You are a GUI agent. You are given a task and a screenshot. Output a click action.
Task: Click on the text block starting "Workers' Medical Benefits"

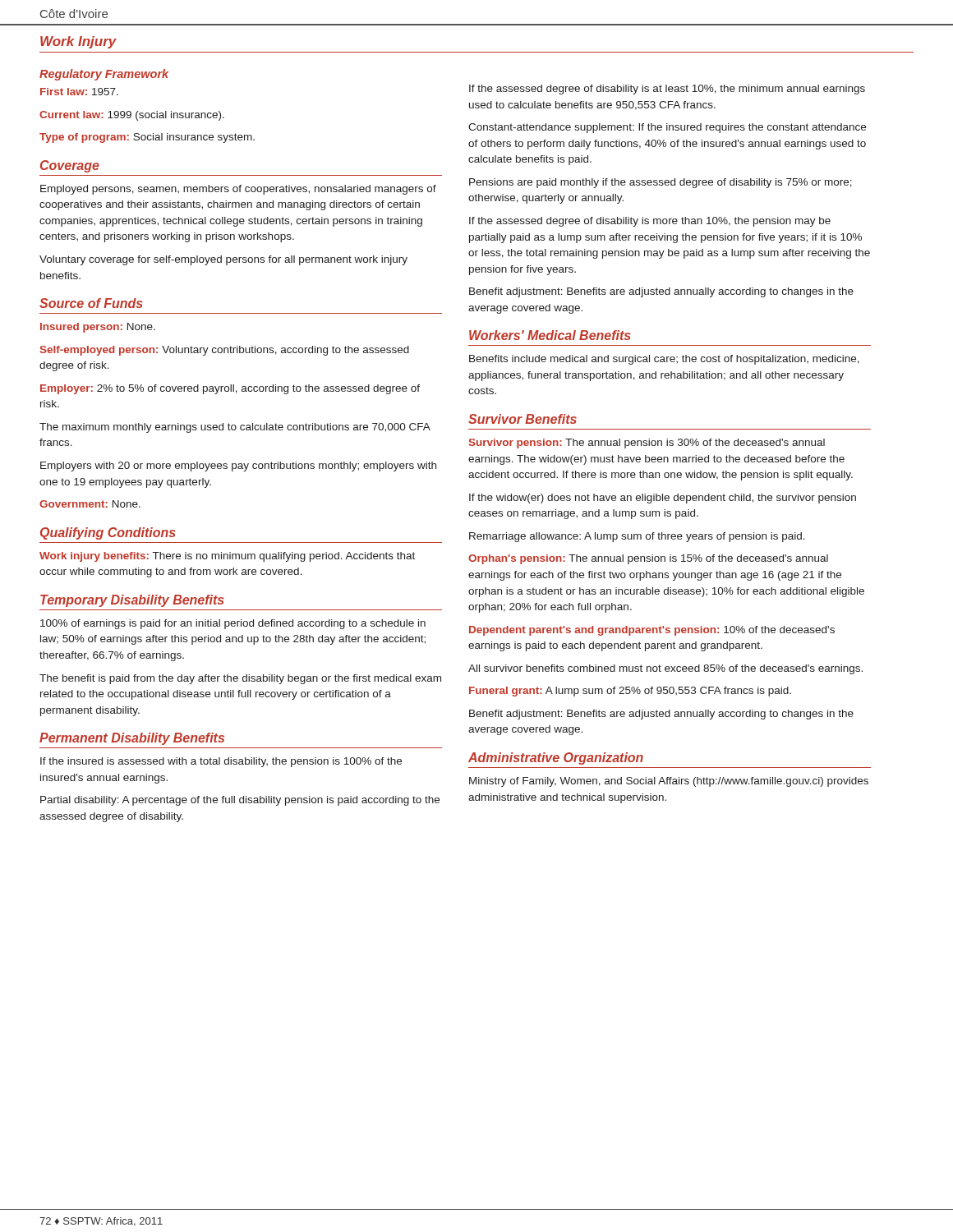pos(550,336)
